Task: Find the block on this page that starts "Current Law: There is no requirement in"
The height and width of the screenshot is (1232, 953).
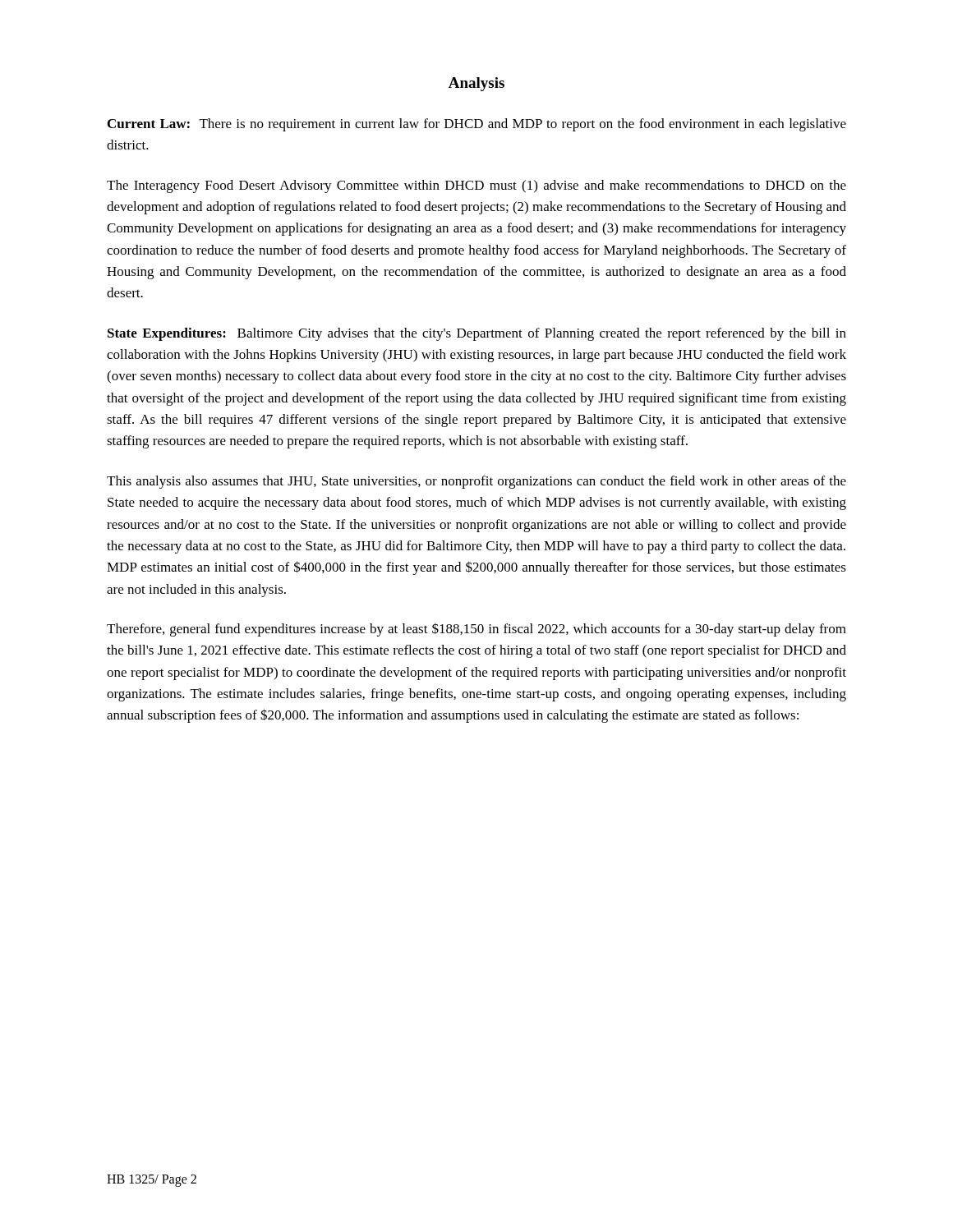Action: tap(476, 135)
